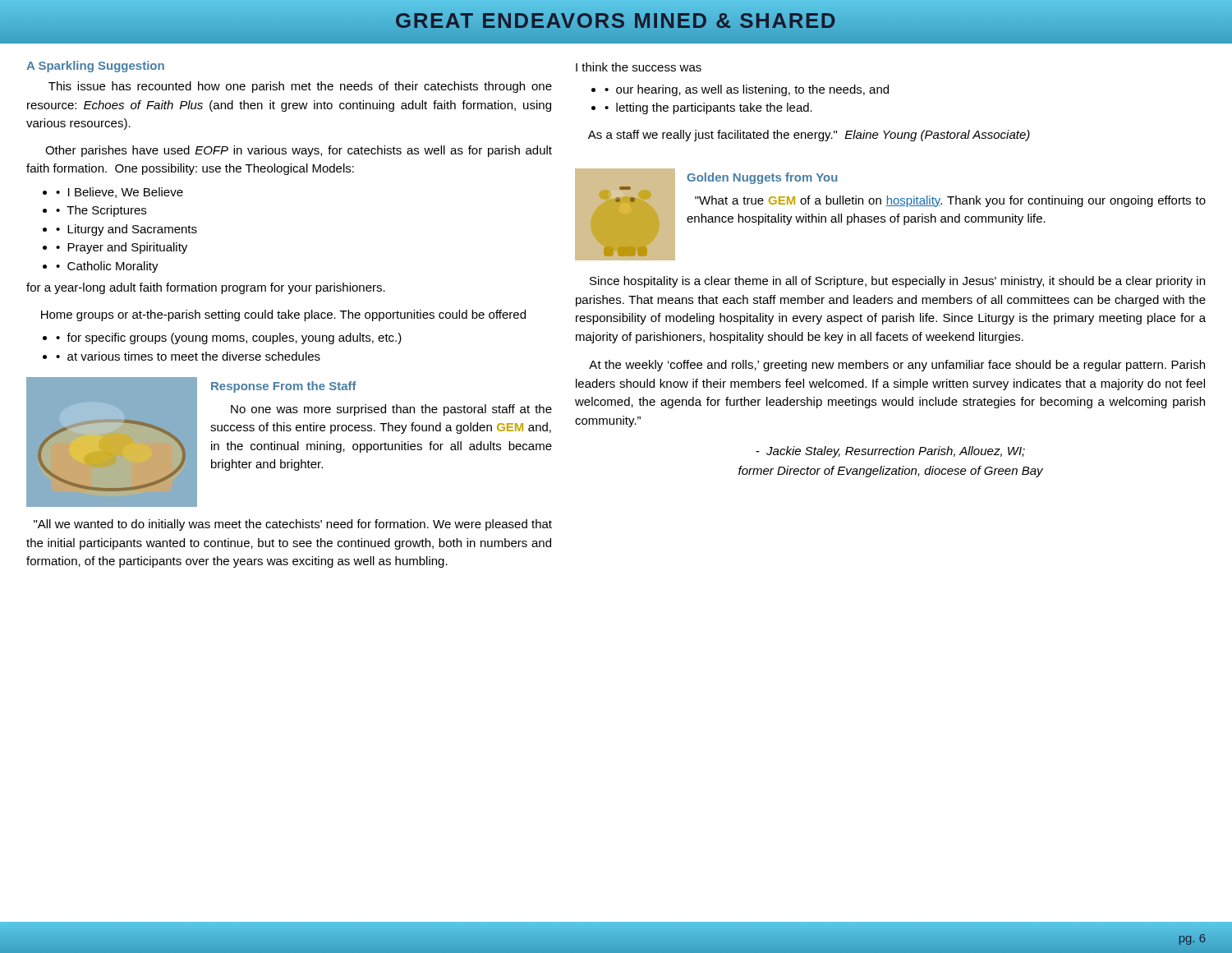Point to the passage starting "• The Scriptures"
1232x953 pixels.
pos(101,210)
